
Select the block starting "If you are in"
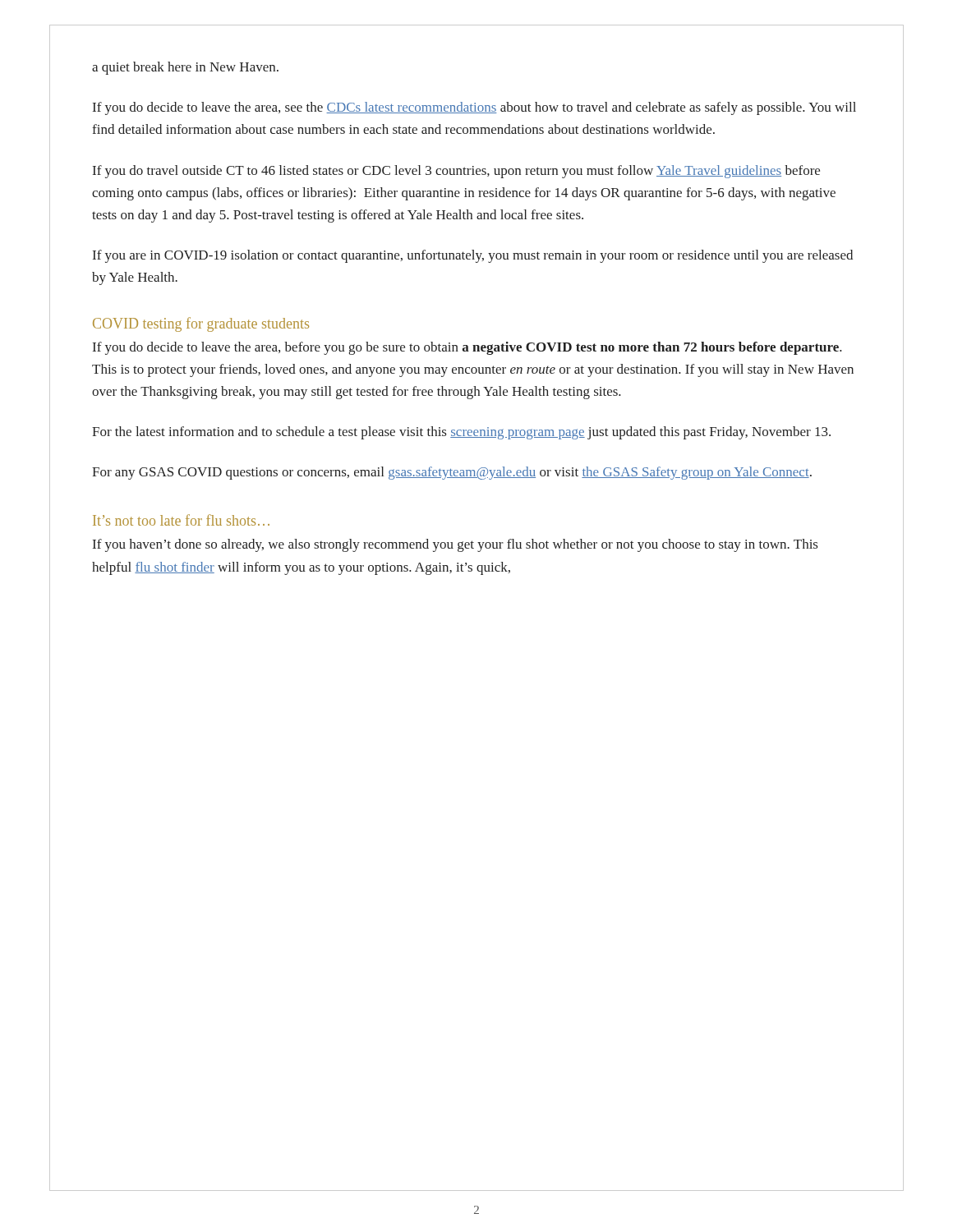click(473, 266)
